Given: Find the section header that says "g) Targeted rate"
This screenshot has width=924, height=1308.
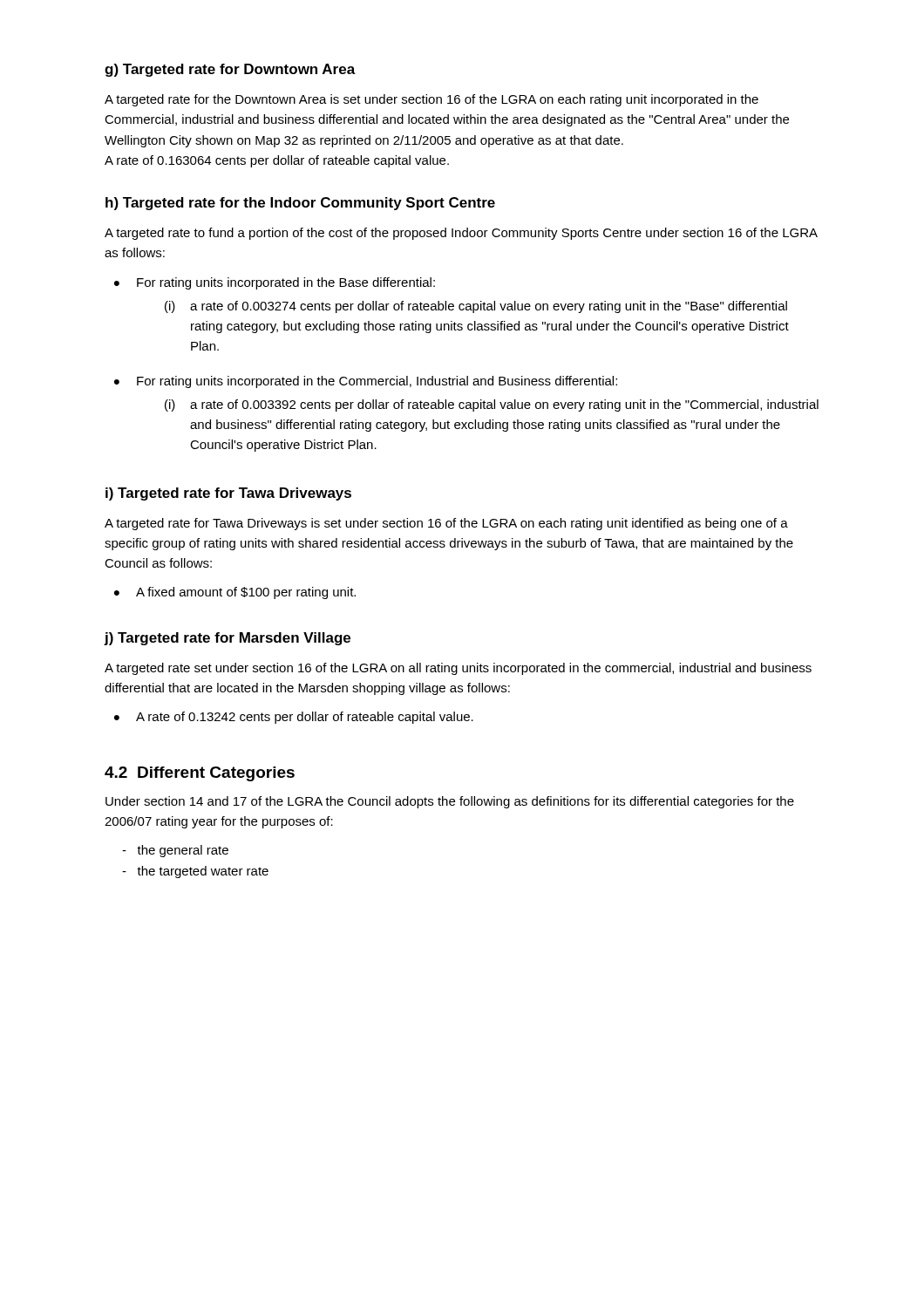Looking at the screenshot, I should [x=230, y=69].
